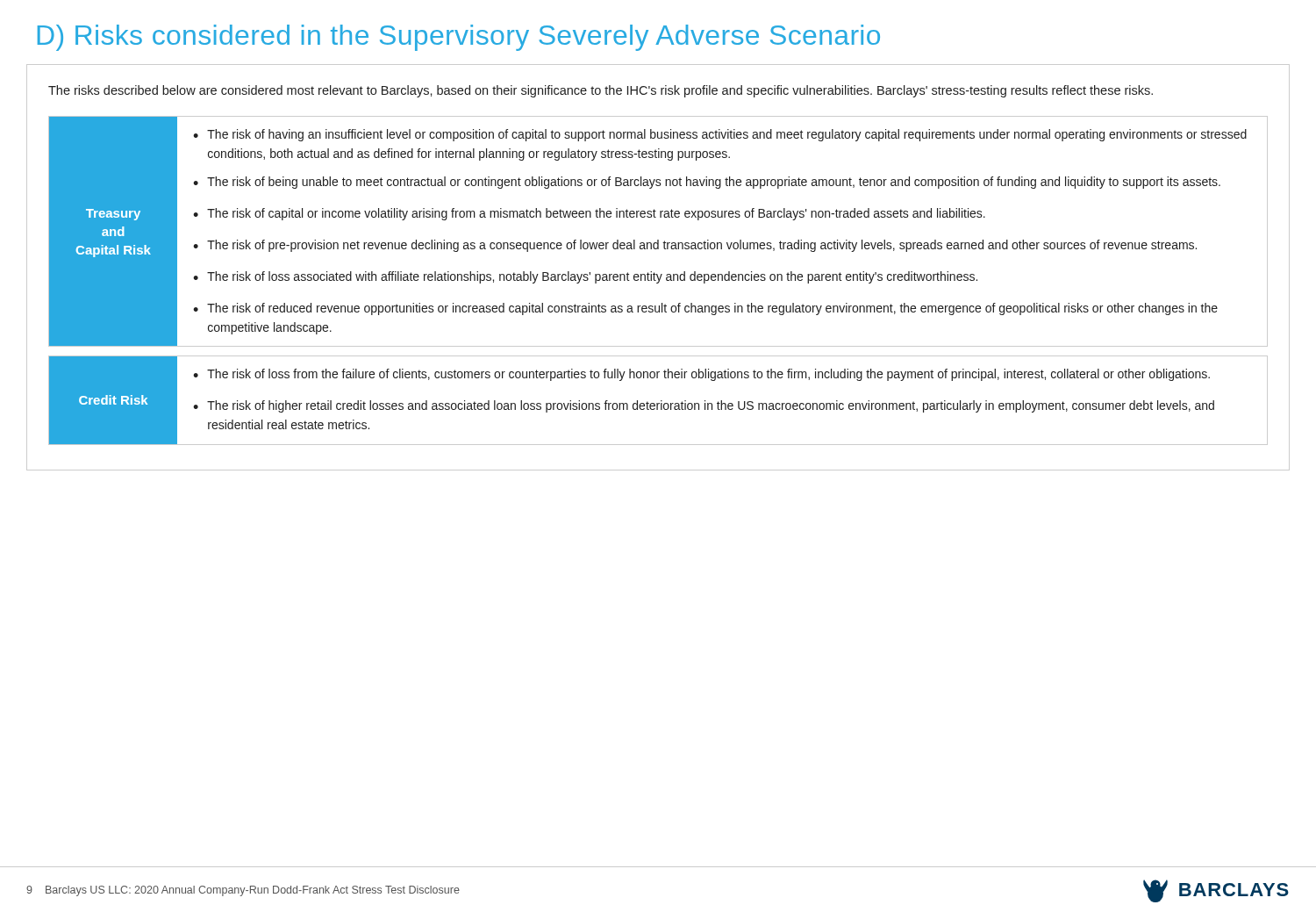Find the text starting "• The risk of pre-provision net revenue declining"
This screenshot has height=912, width=1316.
click(722, 247)
